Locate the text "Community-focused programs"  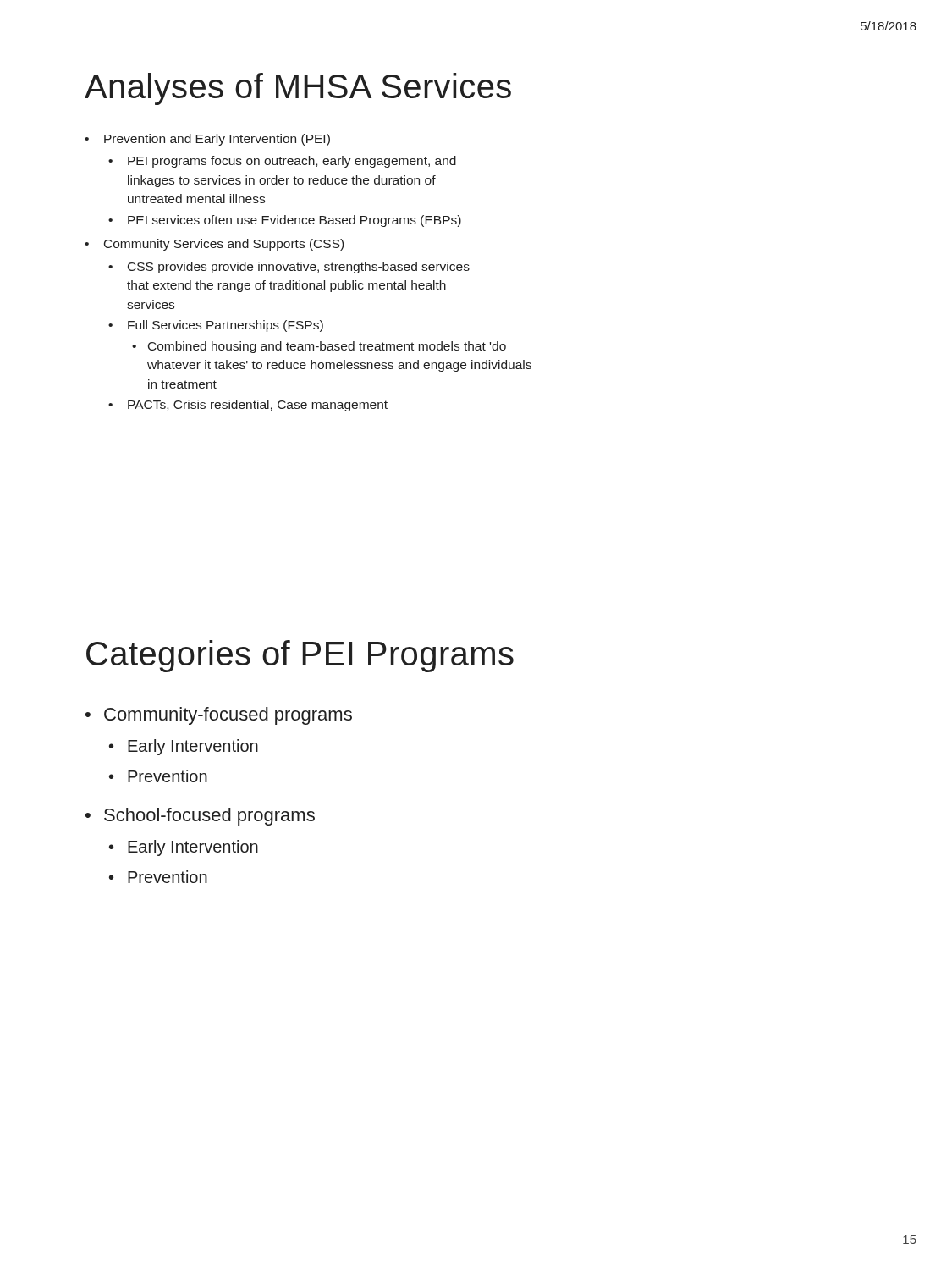pos(228,714)
